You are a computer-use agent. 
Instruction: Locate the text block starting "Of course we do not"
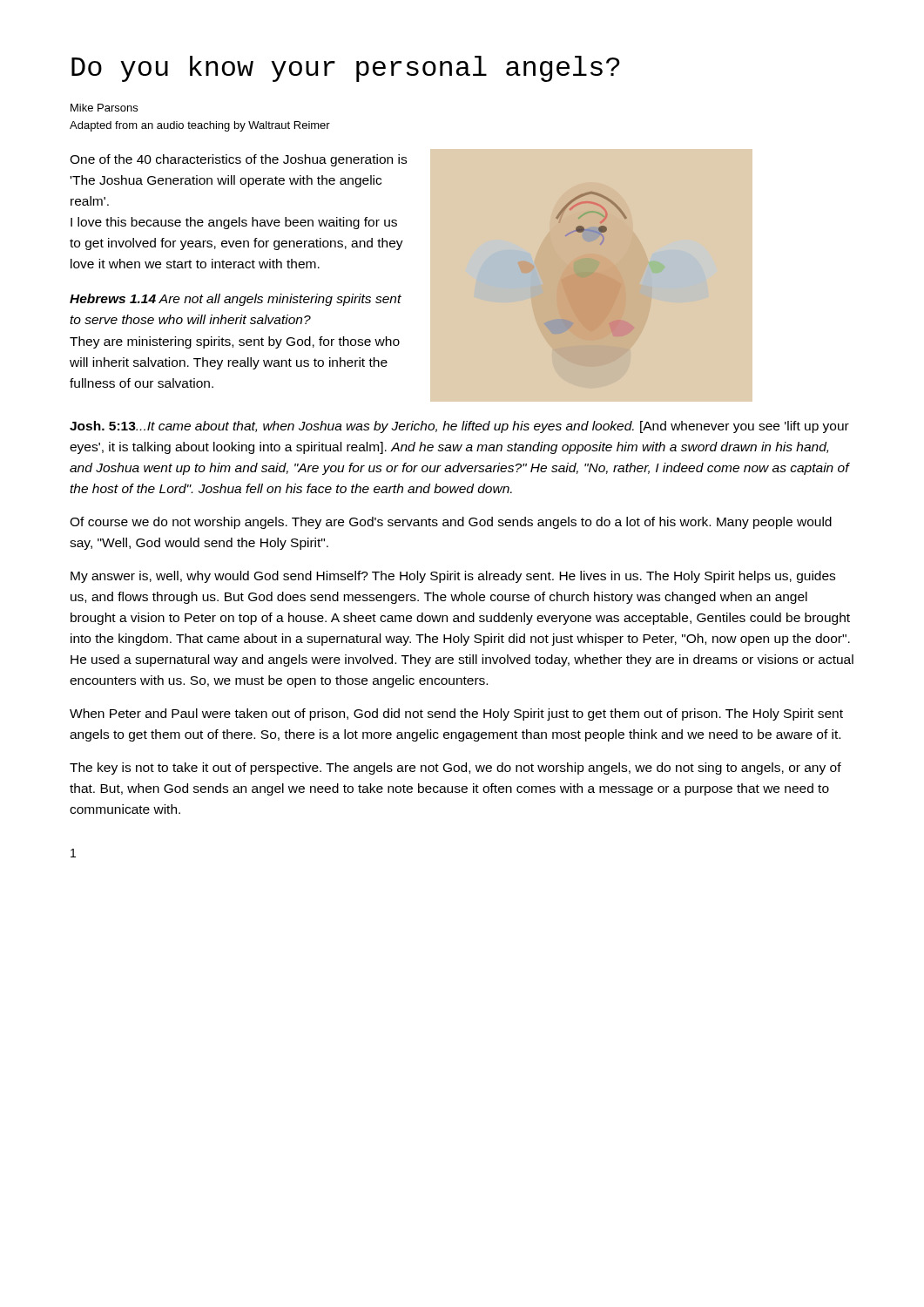click(462, 532)
